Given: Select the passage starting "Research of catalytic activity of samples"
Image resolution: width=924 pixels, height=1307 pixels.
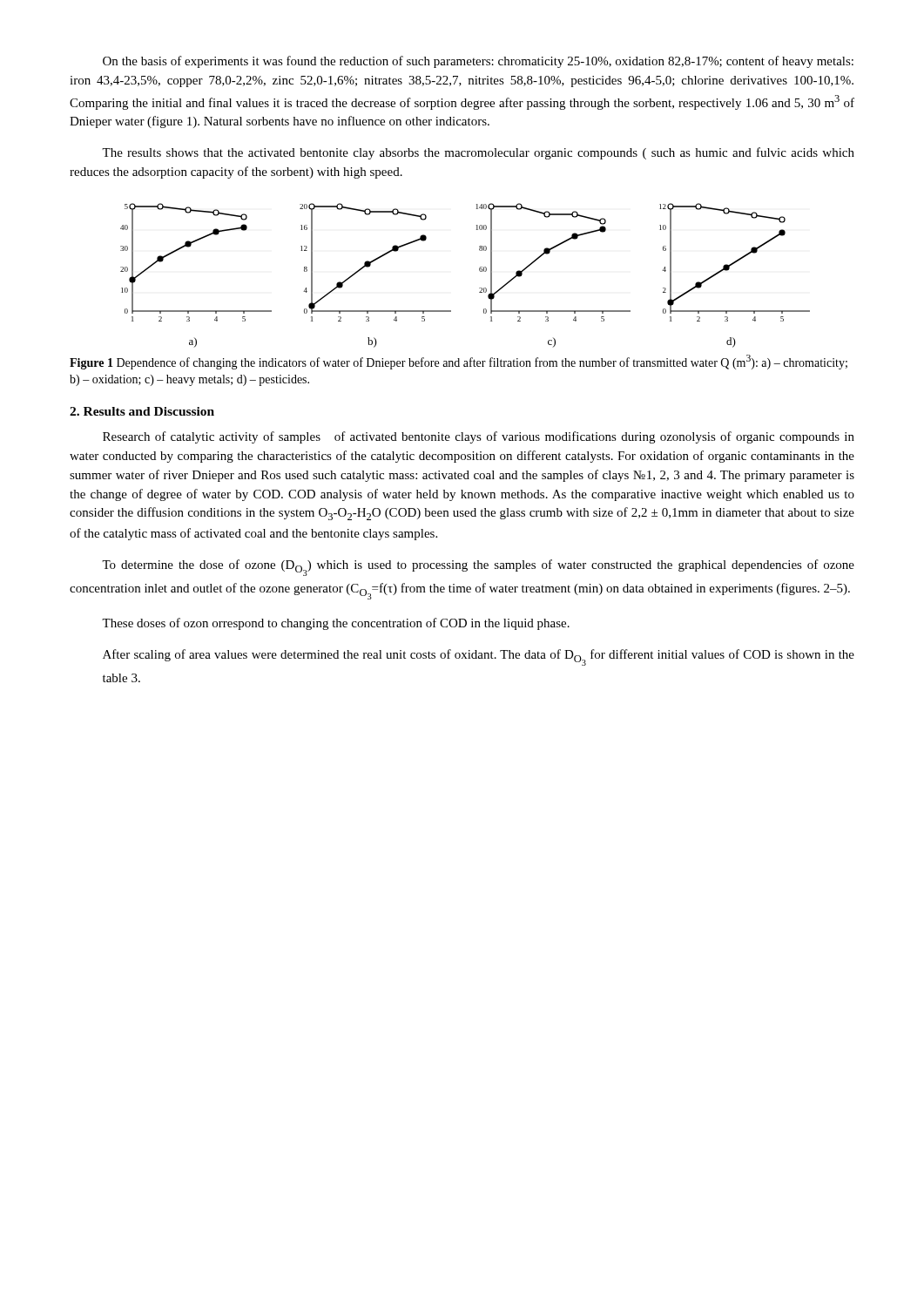Looking at the screenshot, I should (x=462, y=485).
